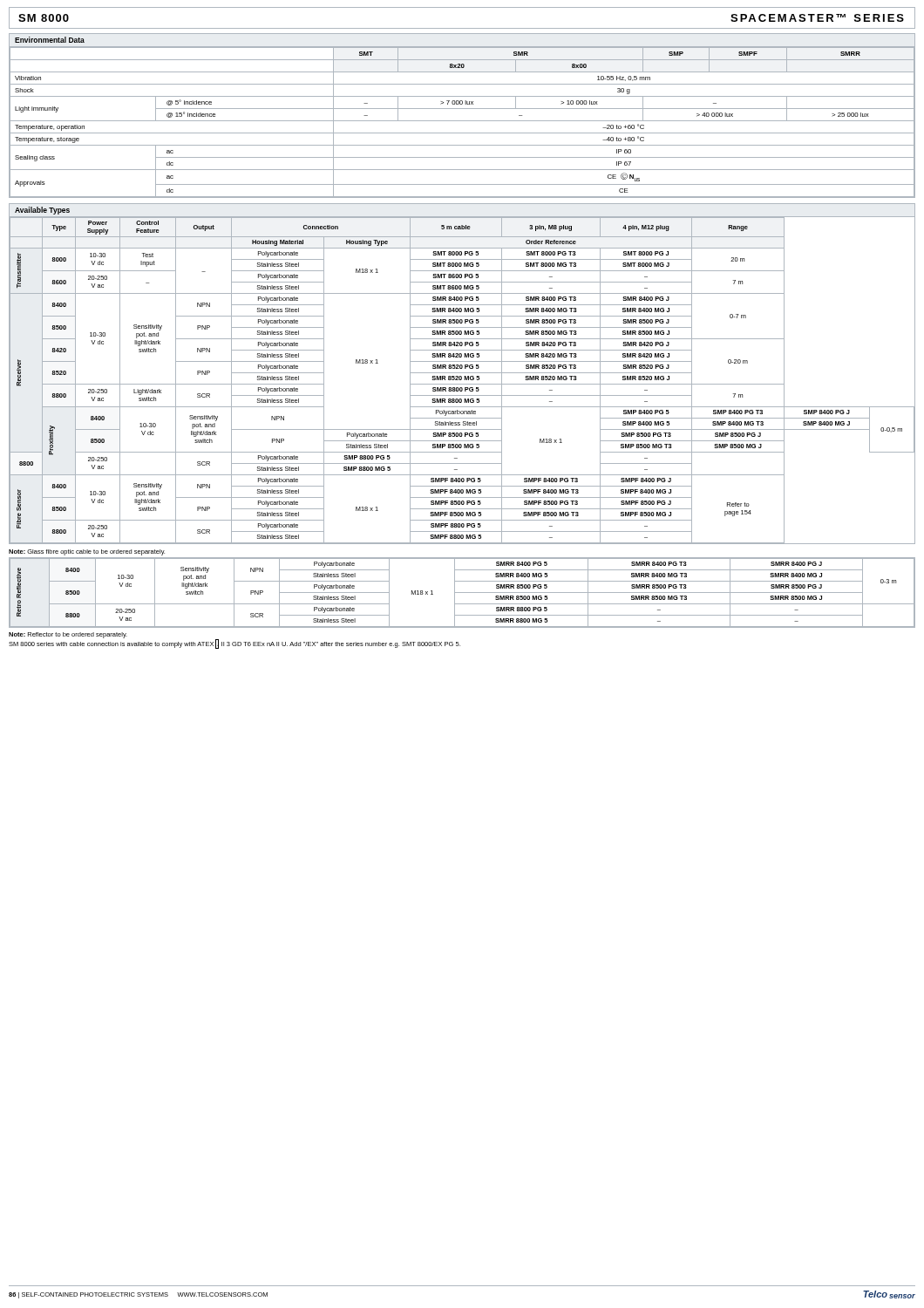The image size is (924, 1308).
Task: Click the passage that begins "SM 8000 series with cable"
Action: coord(235,644)
